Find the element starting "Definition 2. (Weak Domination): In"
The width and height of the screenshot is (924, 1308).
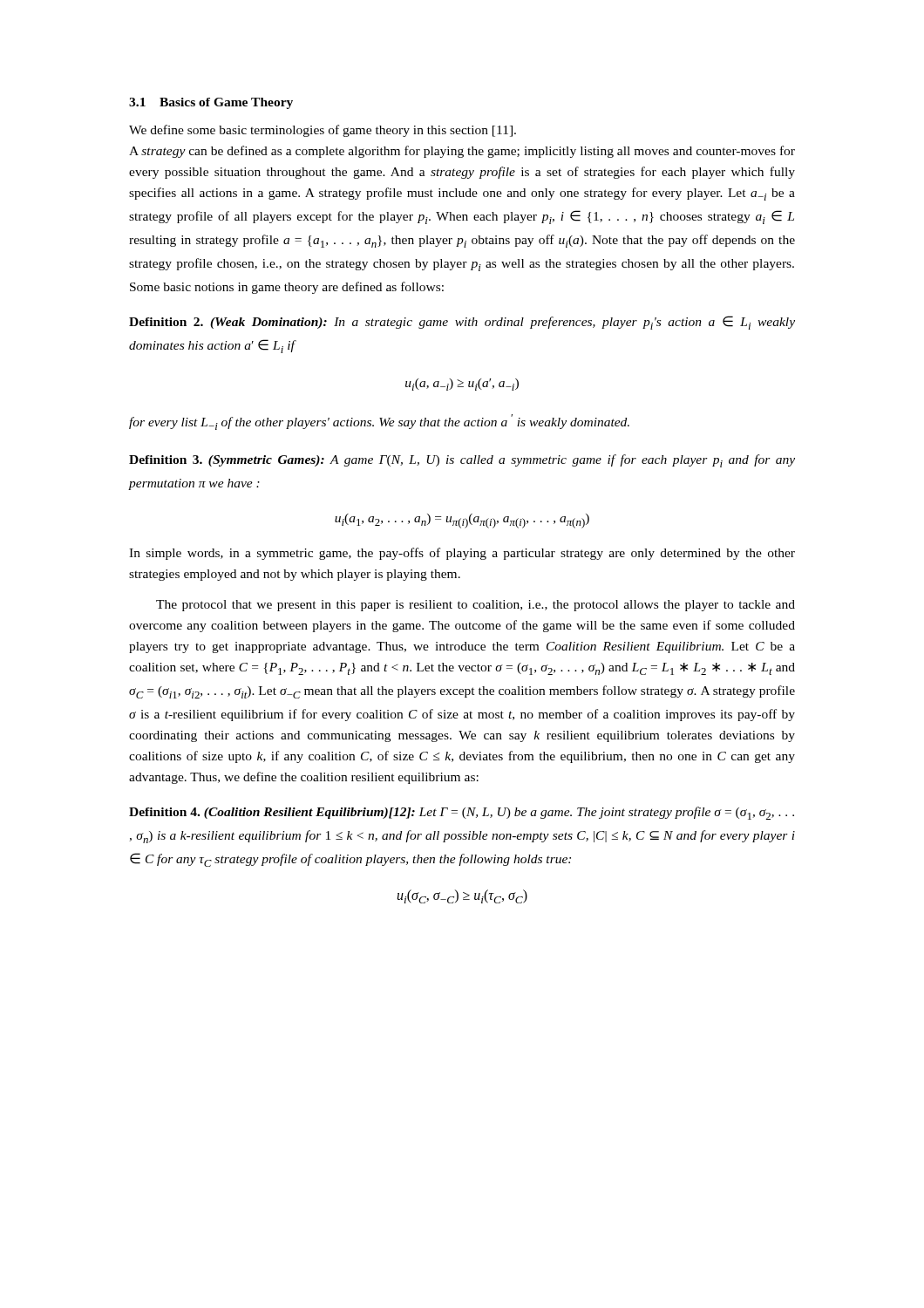[462, 373]
